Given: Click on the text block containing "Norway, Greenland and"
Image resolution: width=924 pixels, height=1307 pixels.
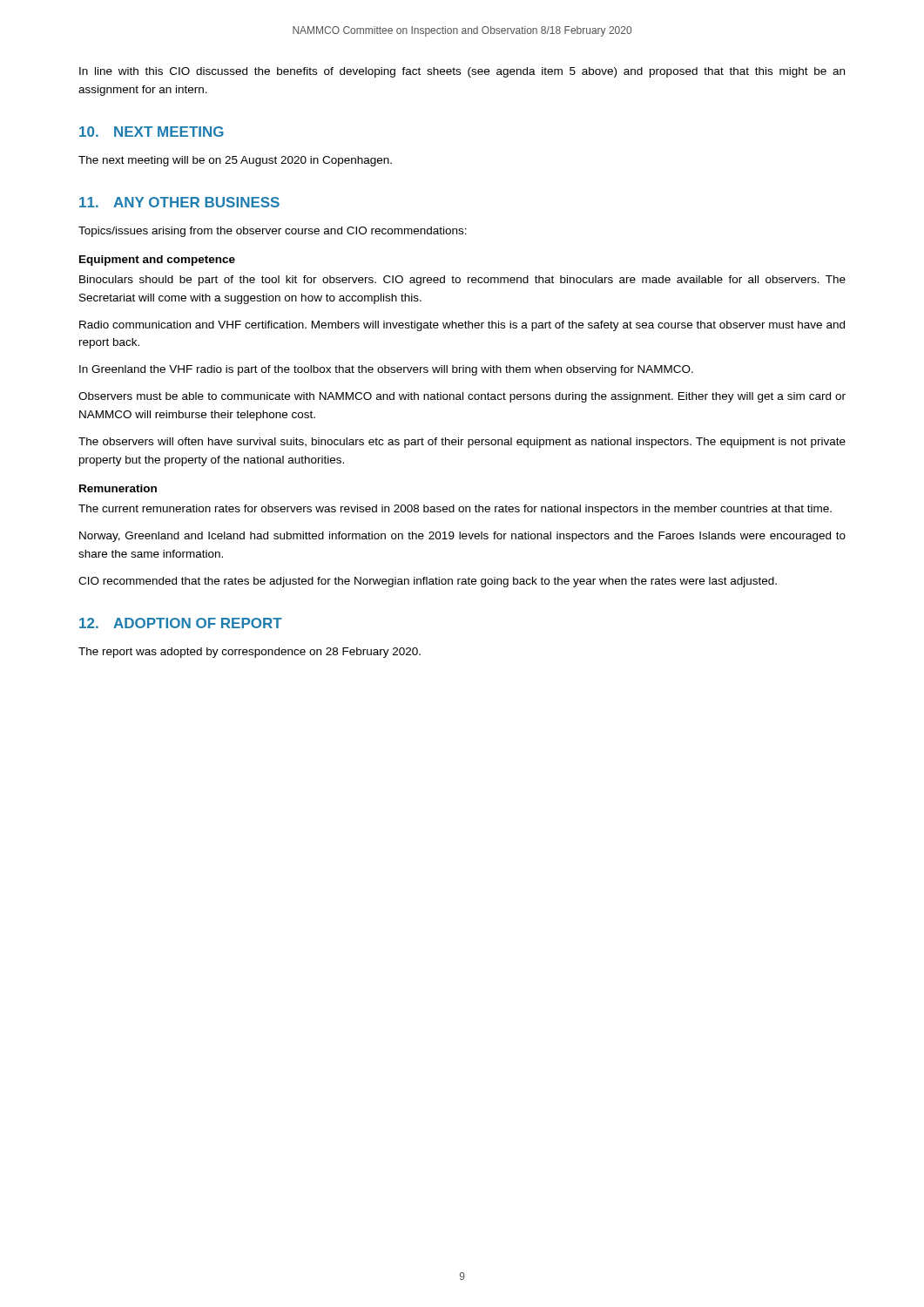Looking at the screenshot, I should pos(462,544).
